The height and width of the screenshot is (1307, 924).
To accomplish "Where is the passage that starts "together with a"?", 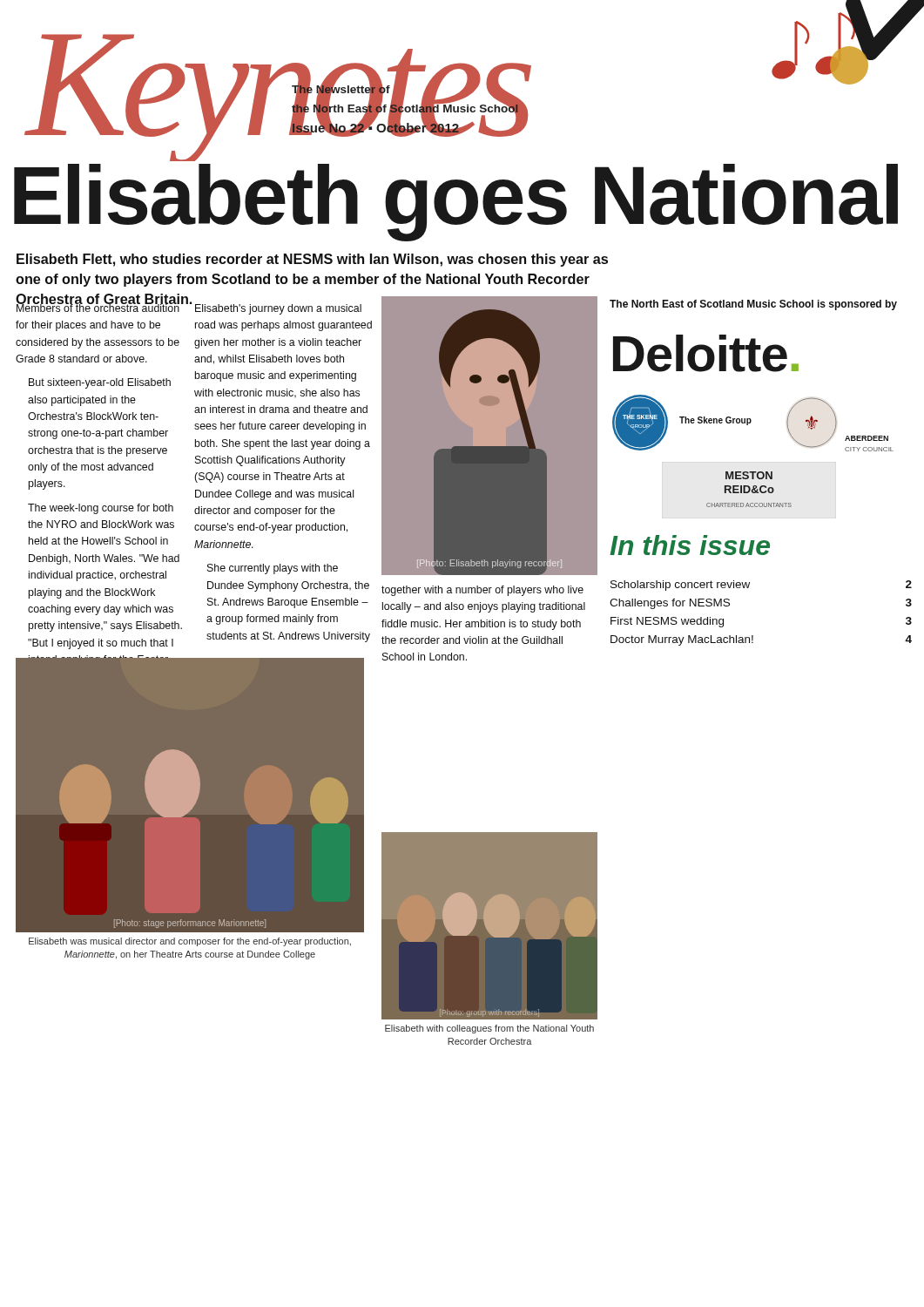I will tap(489, 624).
